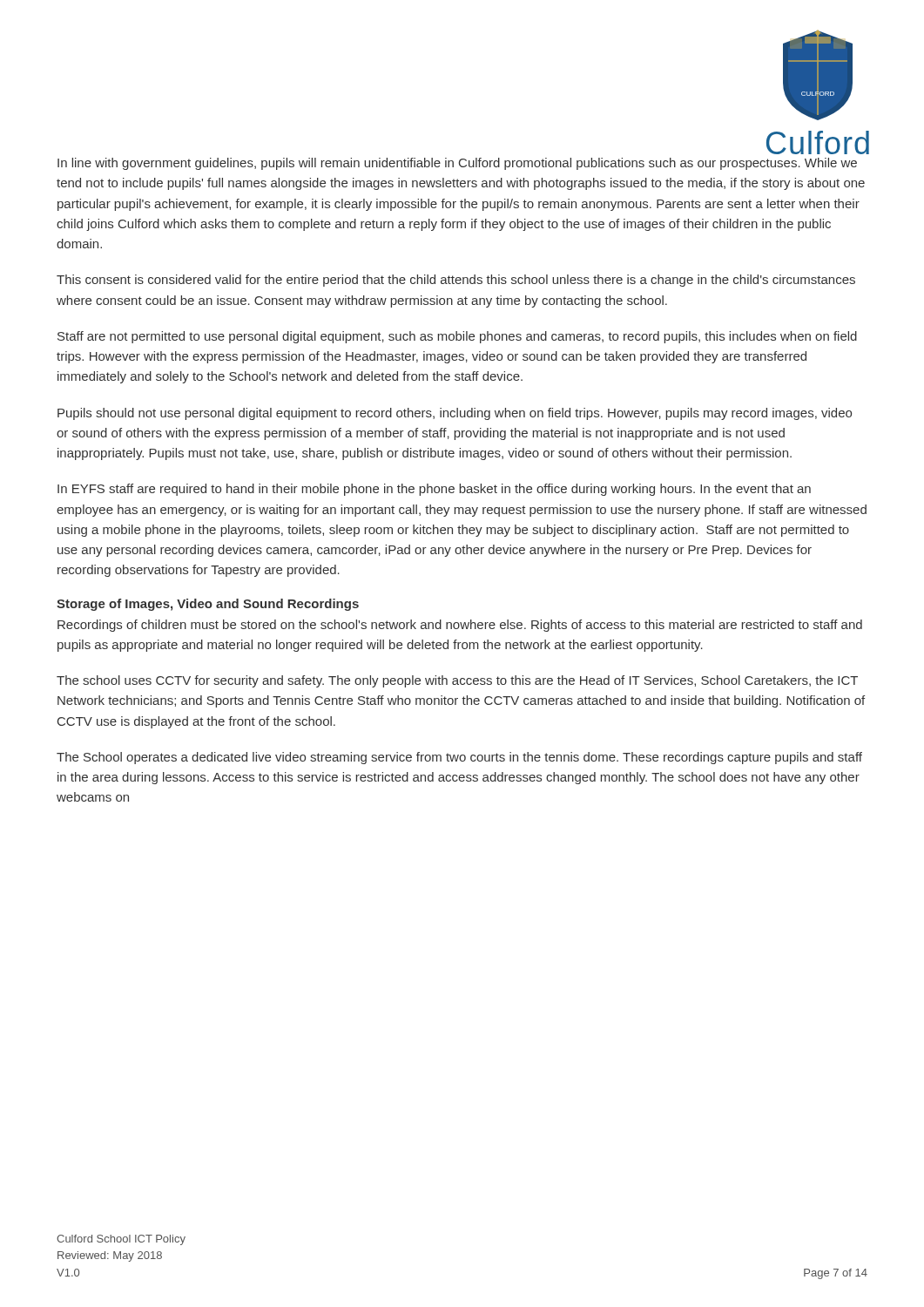
Task: Locate the block of text that opens with "In EYFS staff"
Action: [462, 529]
